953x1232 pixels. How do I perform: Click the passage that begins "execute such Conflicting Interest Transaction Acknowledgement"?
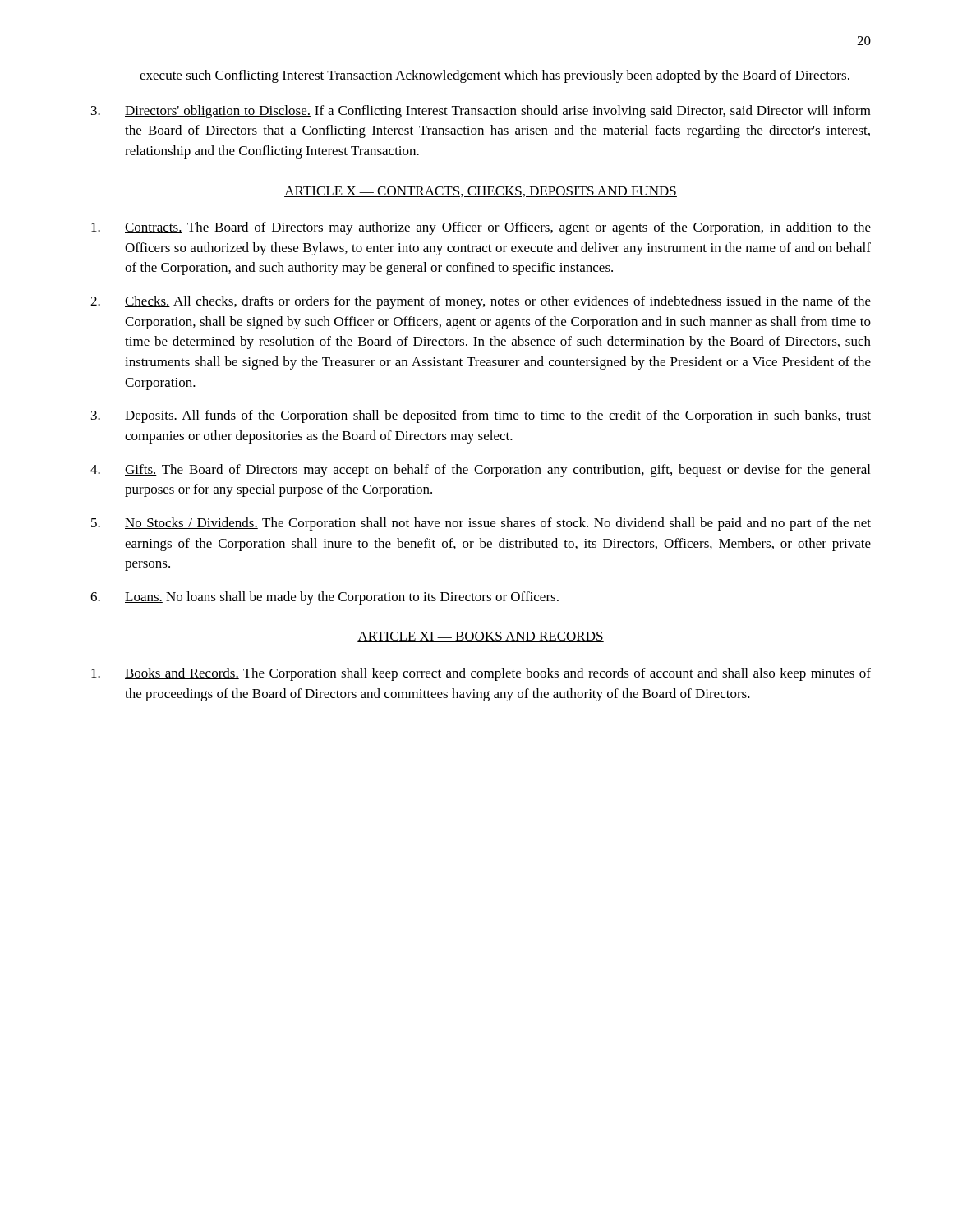click(x=495, y=75)
